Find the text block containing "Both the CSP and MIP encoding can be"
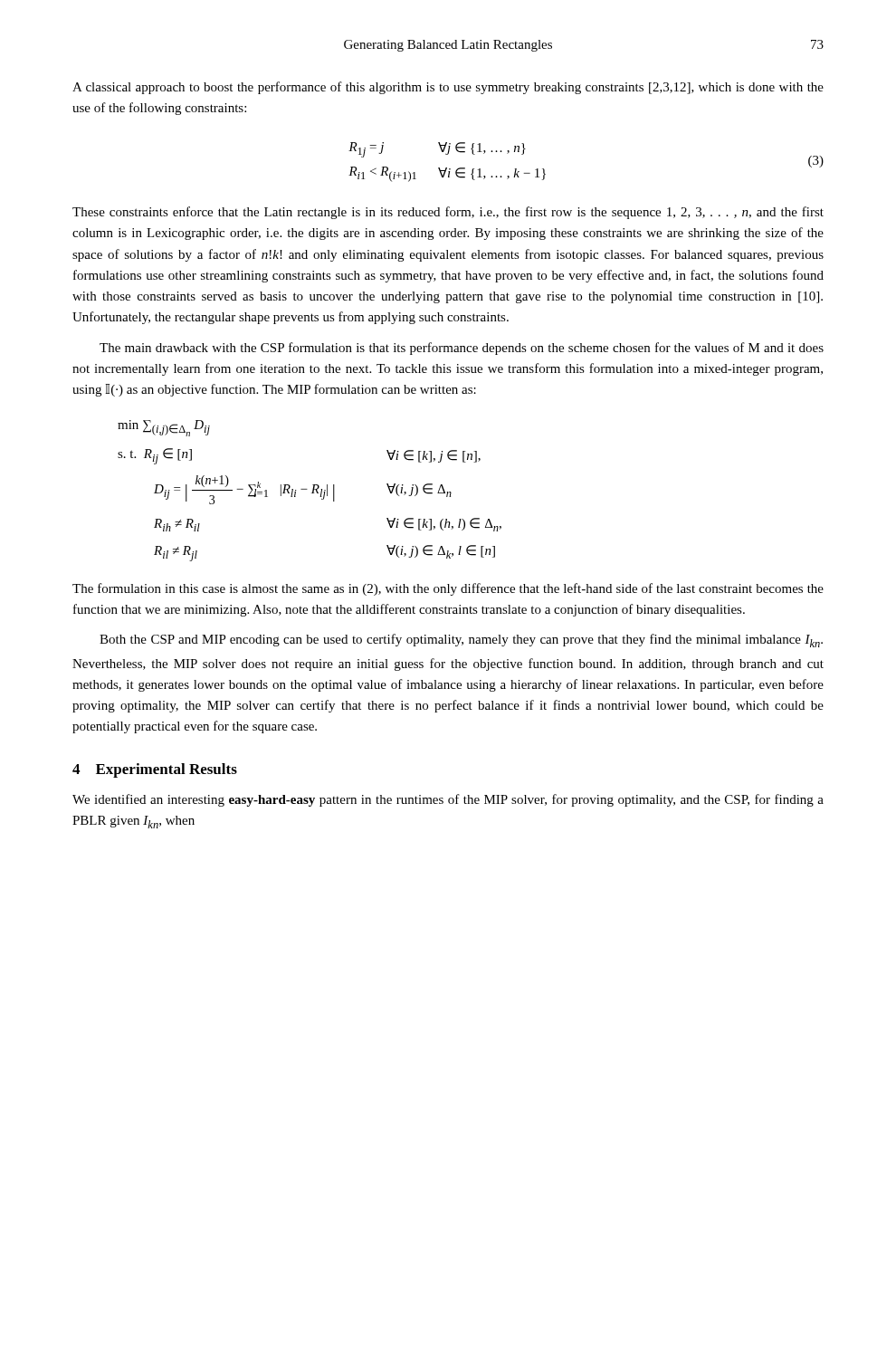The width and height of the screenshot is (896, 1358). [x=448, y=683]
